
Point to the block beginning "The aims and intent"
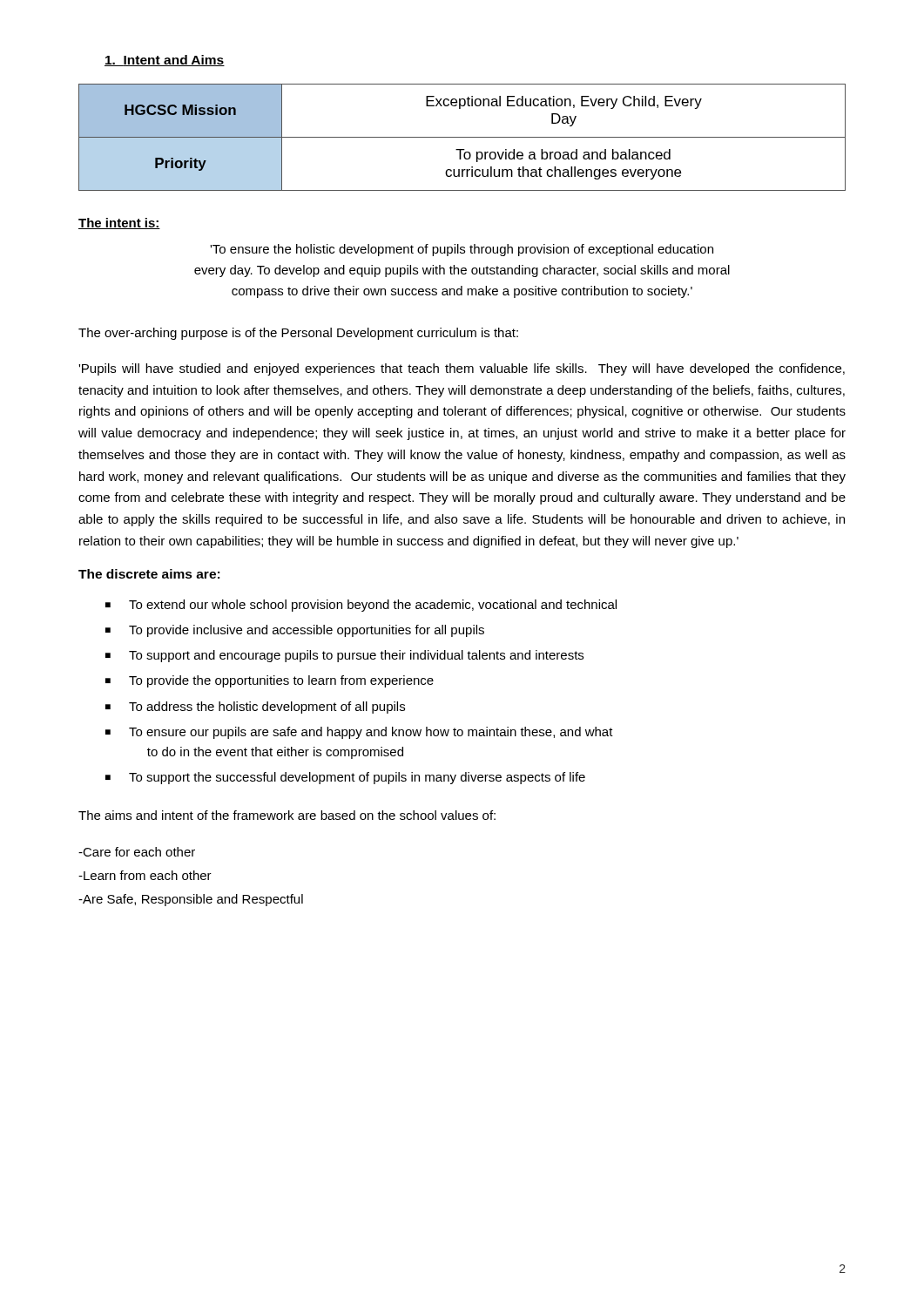pos(288,815)
